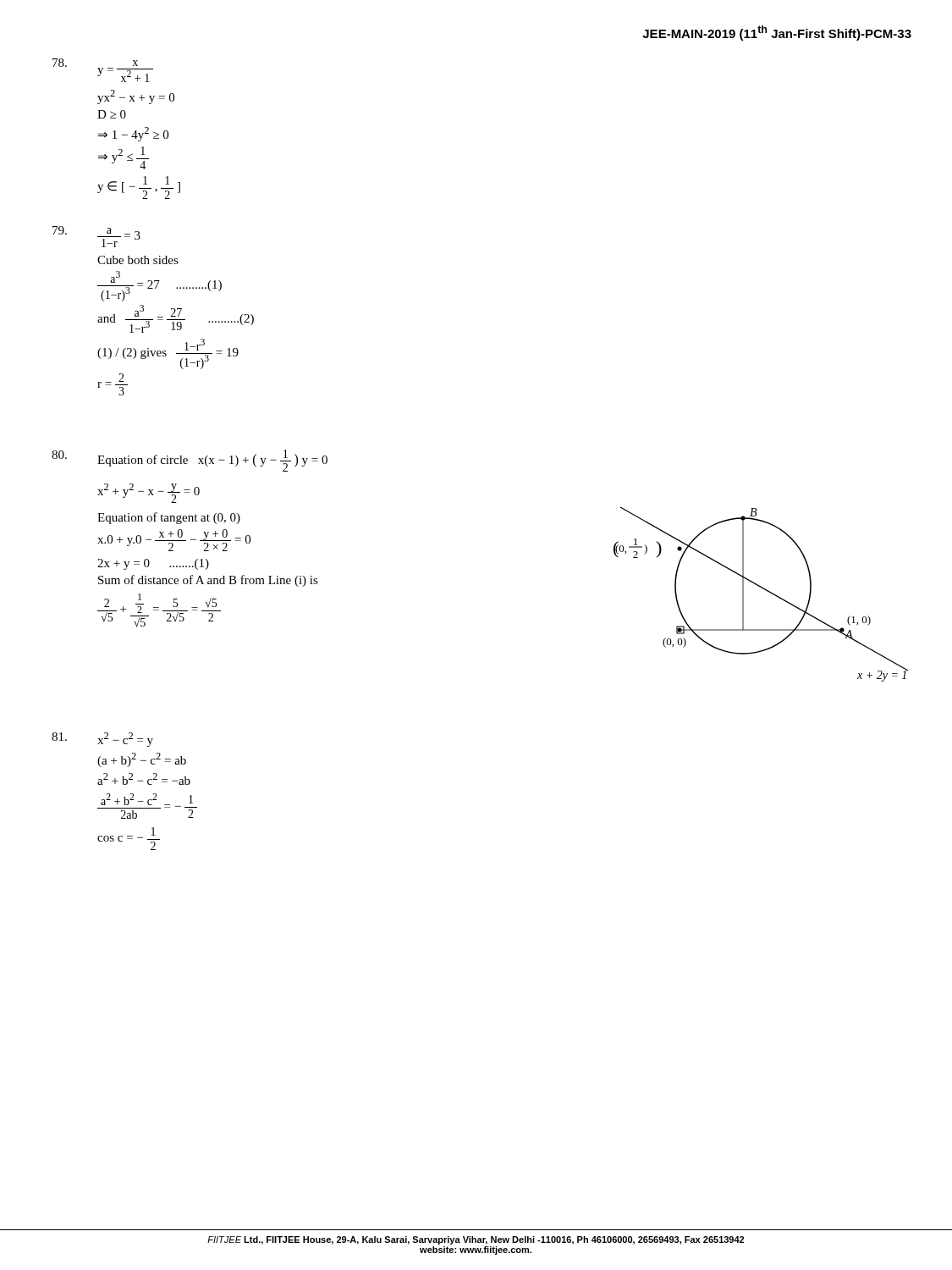Locate the illustration
Screen dimensions: 1270x952
click(x=768, y=575)
